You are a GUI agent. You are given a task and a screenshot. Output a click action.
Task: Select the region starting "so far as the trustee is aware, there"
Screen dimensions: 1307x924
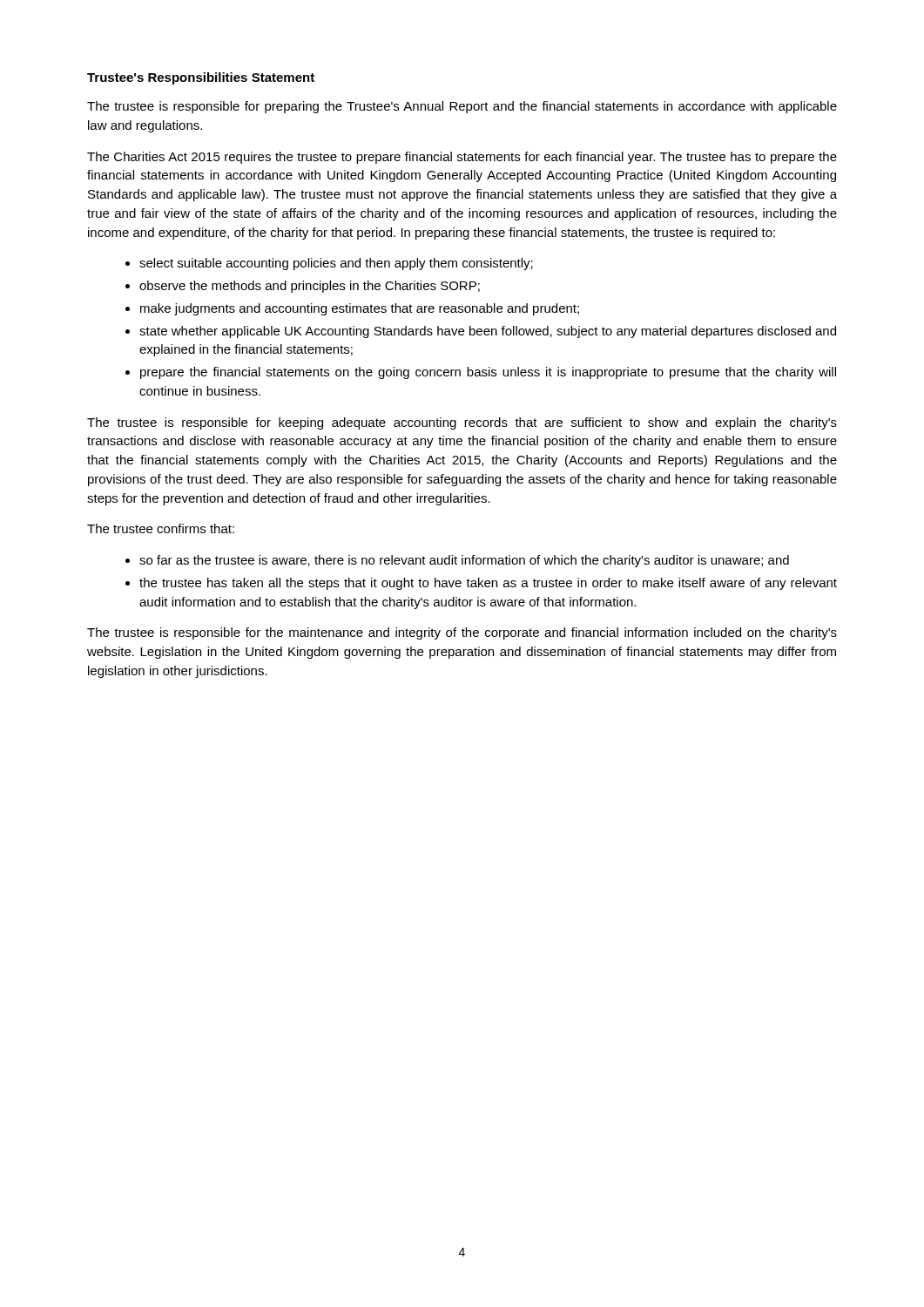(x=464, y=560)
